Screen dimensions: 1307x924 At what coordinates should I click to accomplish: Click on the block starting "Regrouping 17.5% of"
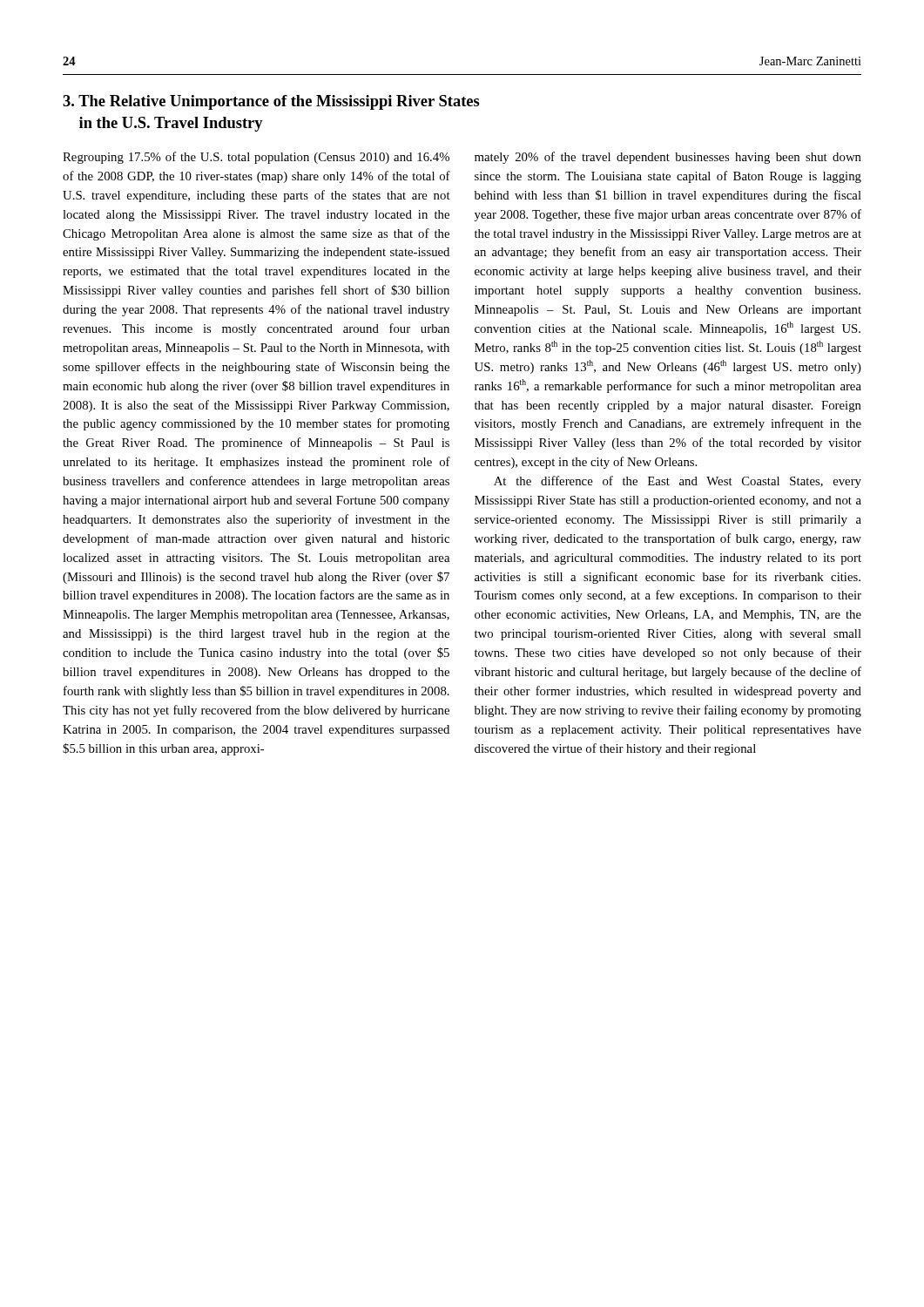256,453
